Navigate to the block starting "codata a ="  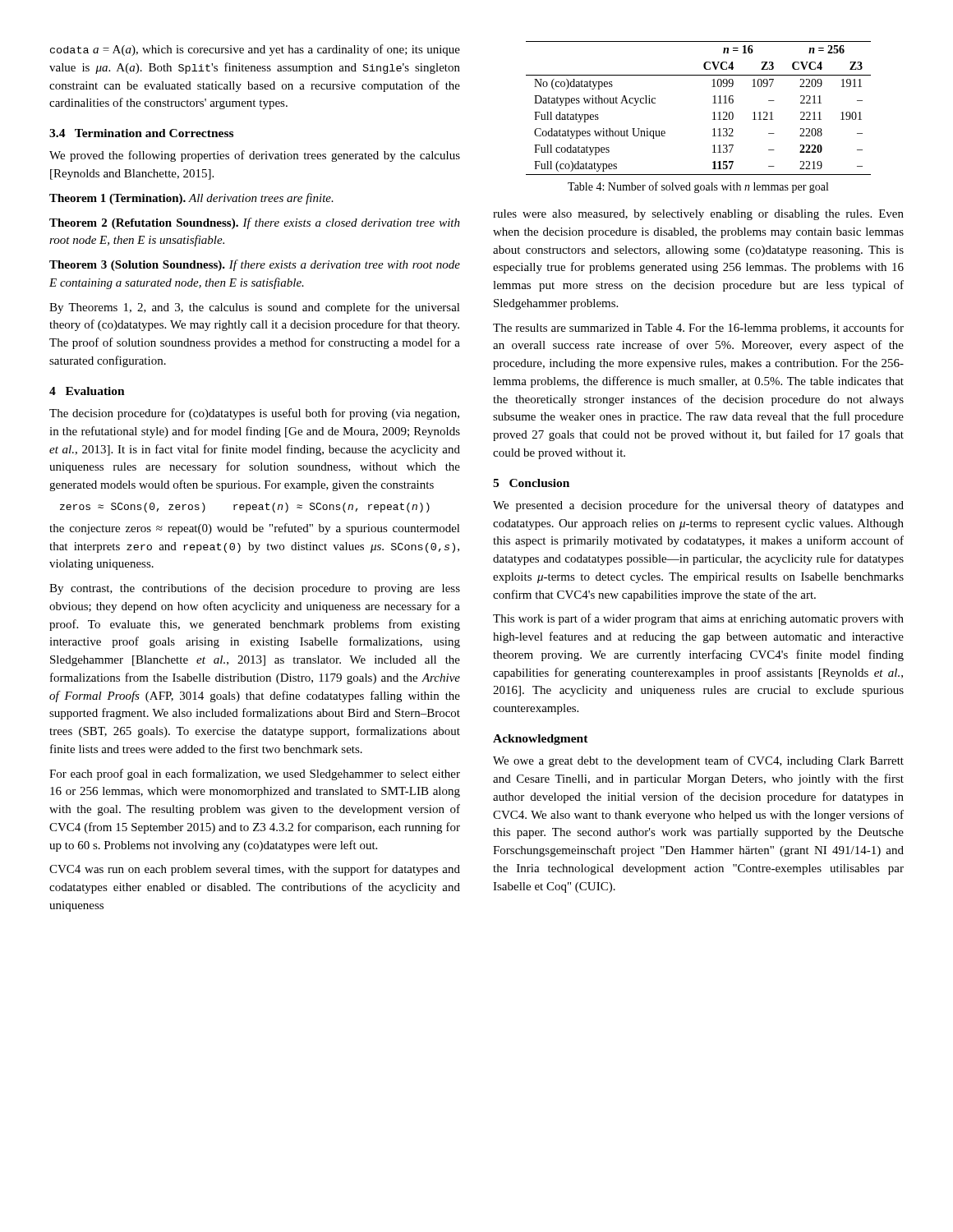pyautogui.click(x=255, y=77)
